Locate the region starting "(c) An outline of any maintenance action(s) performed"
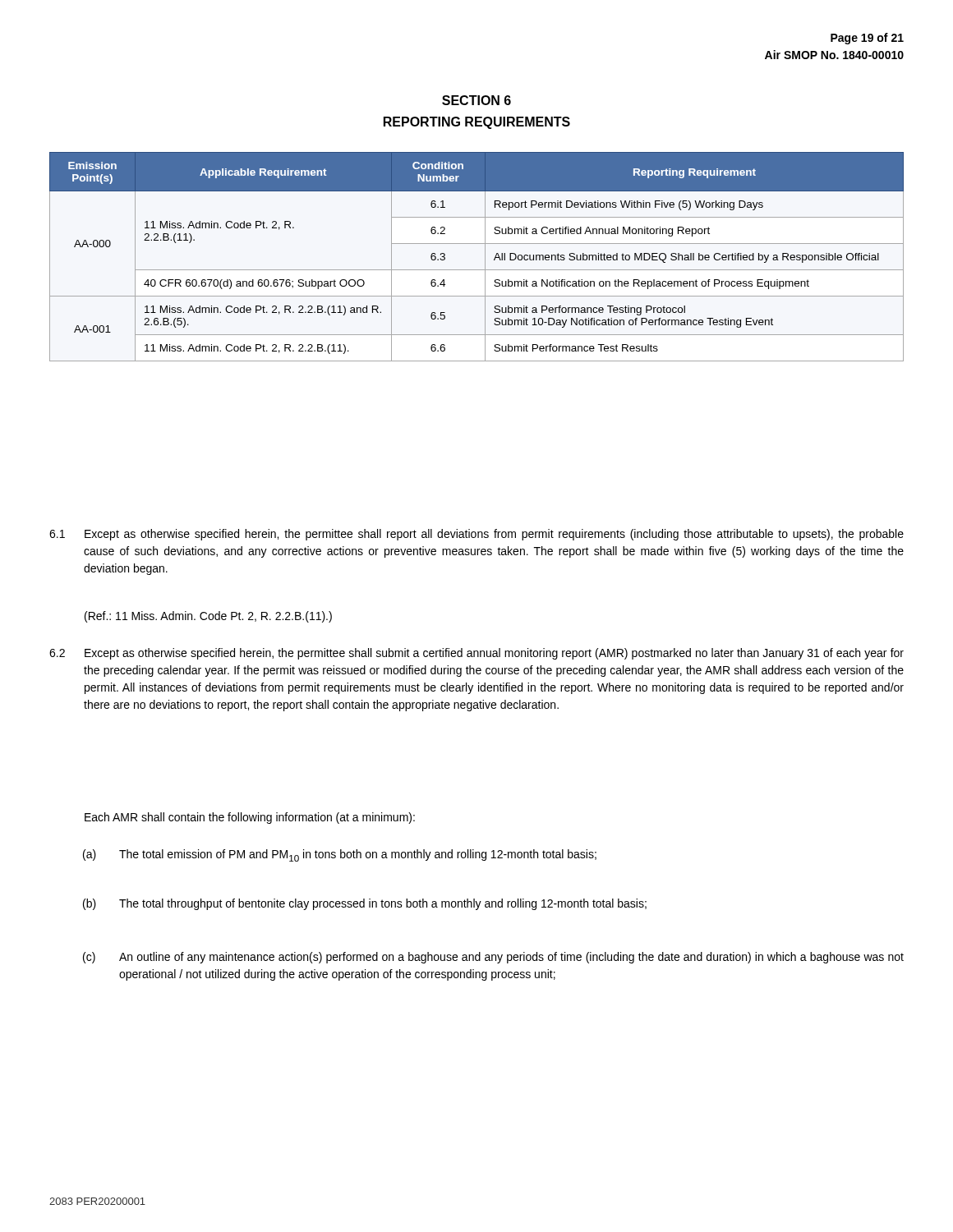 click(493, 966)
